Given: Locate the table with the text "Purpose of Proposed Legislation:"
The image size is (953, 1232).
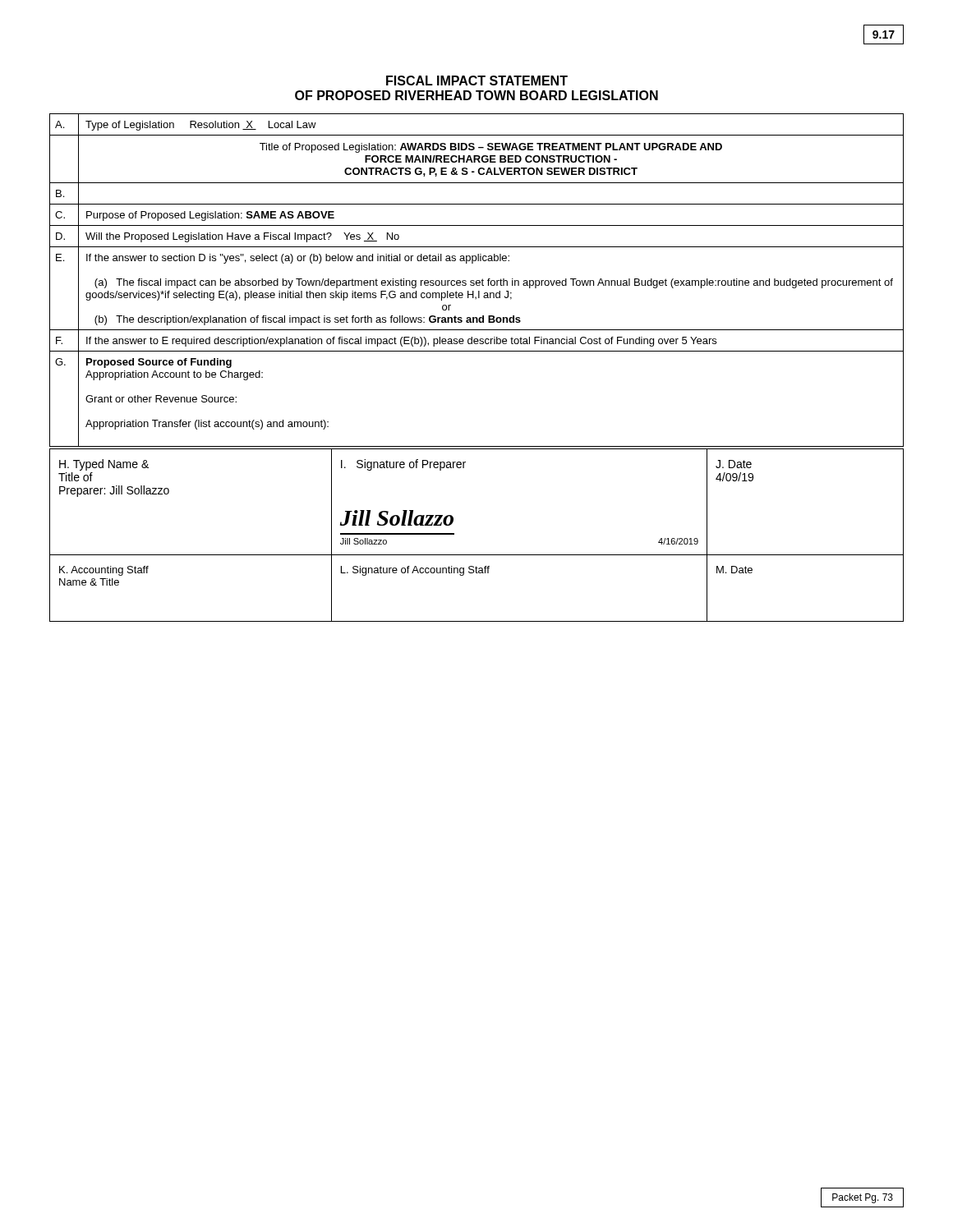Looking at the screenshot, I should click(476, 280).
